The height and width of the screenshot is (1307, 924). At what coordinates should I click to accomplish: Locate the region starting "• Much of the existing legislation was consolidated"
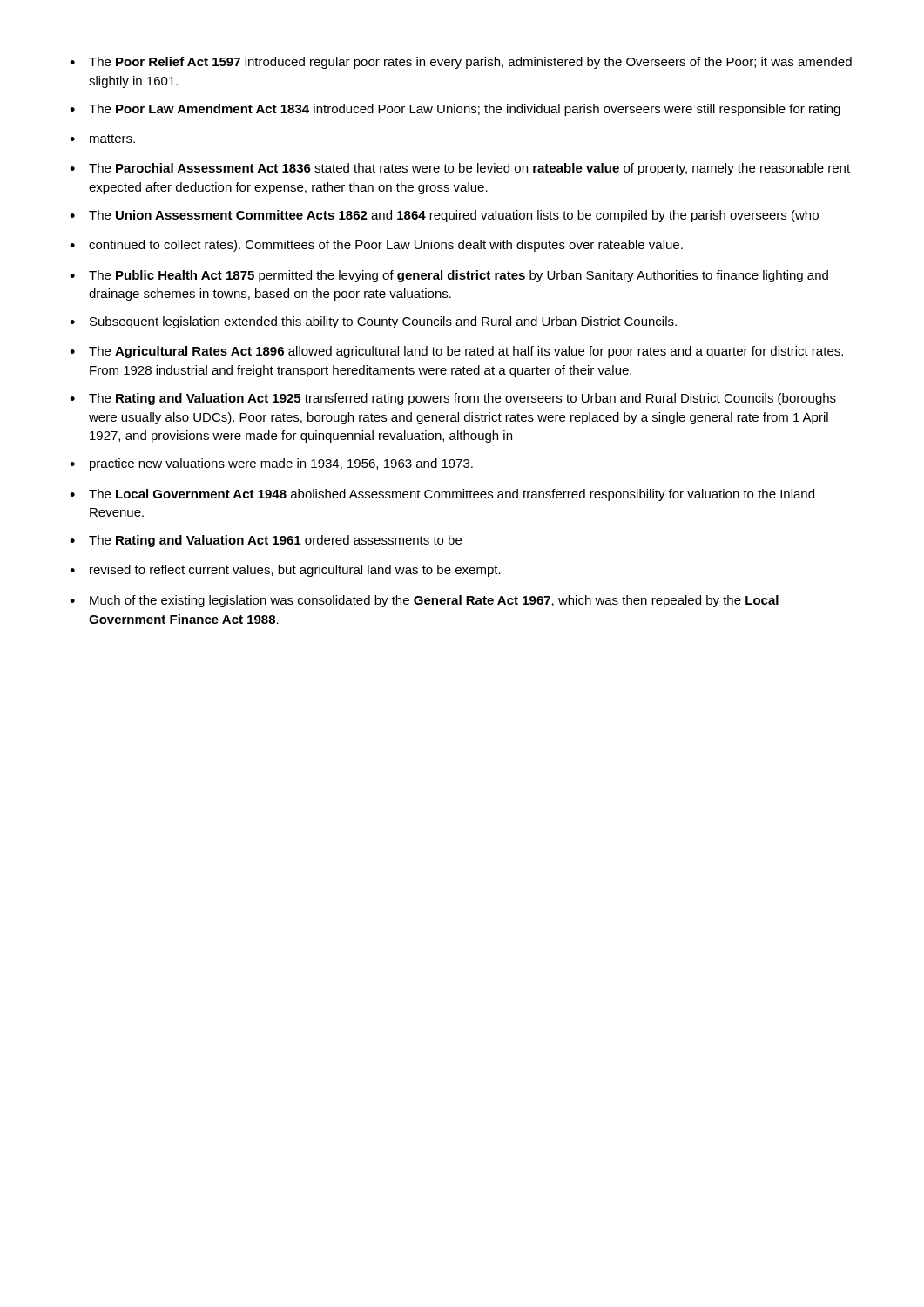point(462,610)
